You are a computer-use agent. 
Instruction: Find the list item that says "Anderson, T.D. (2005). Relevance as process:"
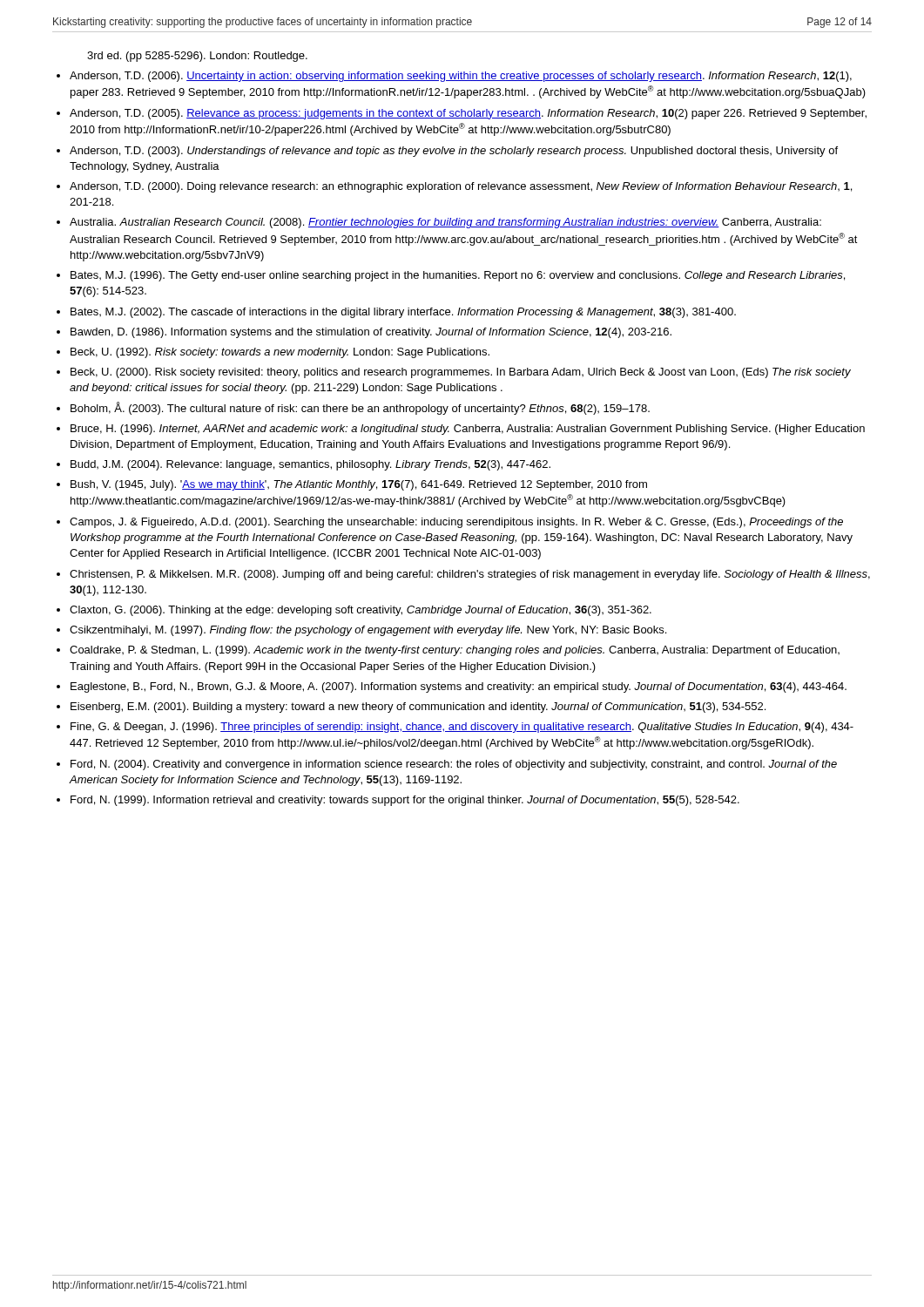(x=469, y=121)
